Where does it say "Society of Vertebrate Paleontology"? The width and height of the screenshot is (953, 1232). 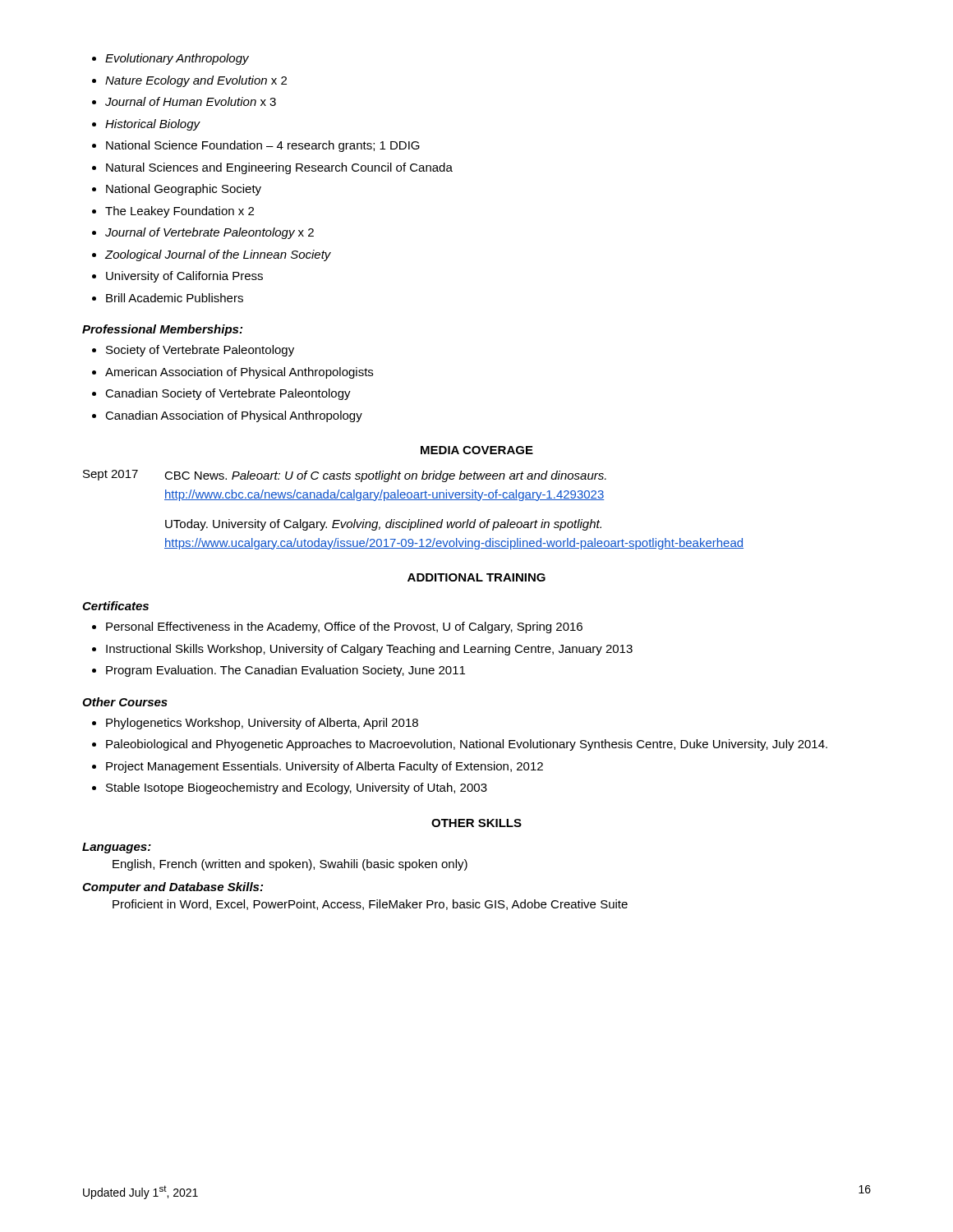200,351
